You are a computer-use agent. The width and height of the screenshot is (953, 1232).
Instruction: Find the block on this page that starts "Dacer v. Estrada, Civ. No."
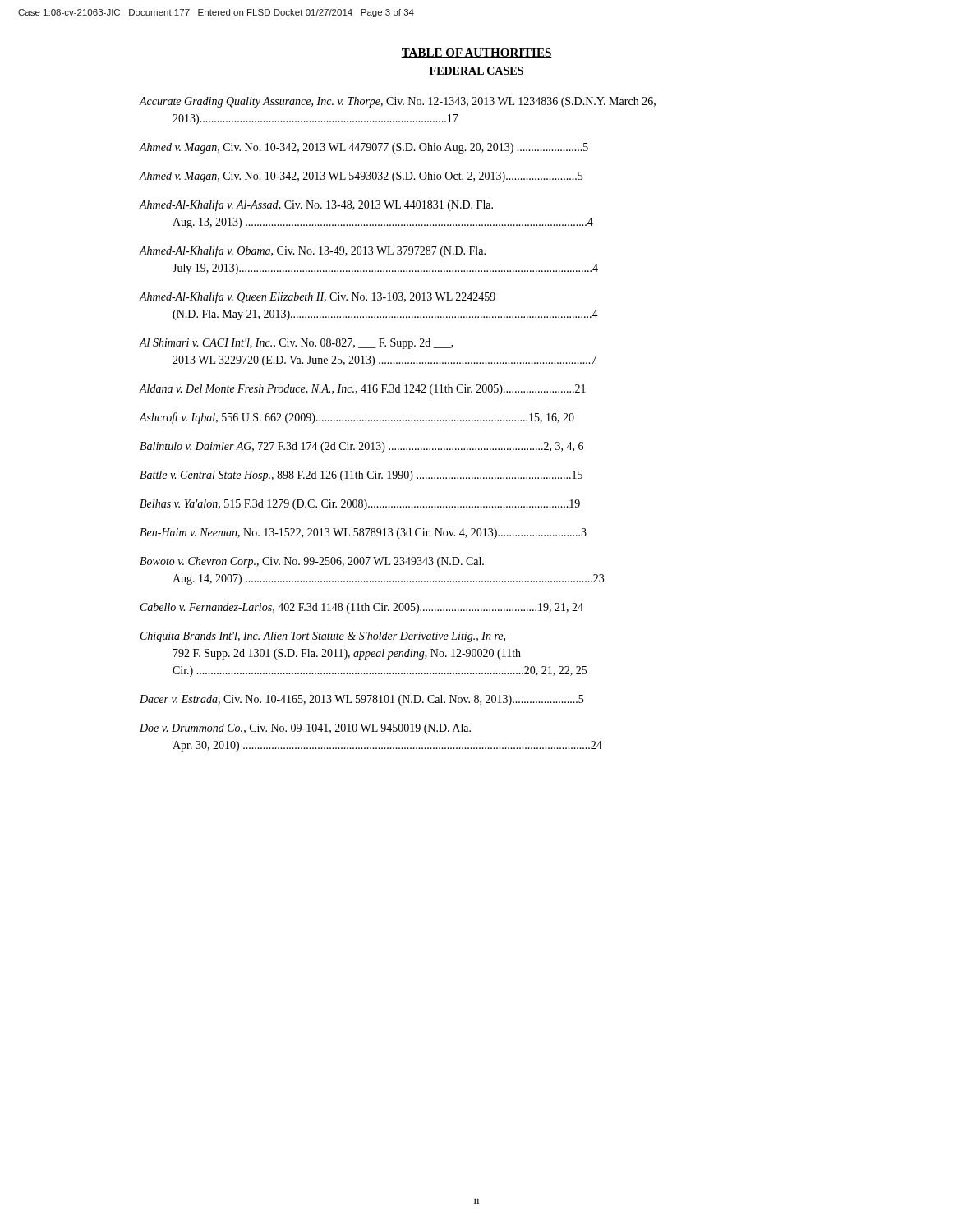(362, 699)
